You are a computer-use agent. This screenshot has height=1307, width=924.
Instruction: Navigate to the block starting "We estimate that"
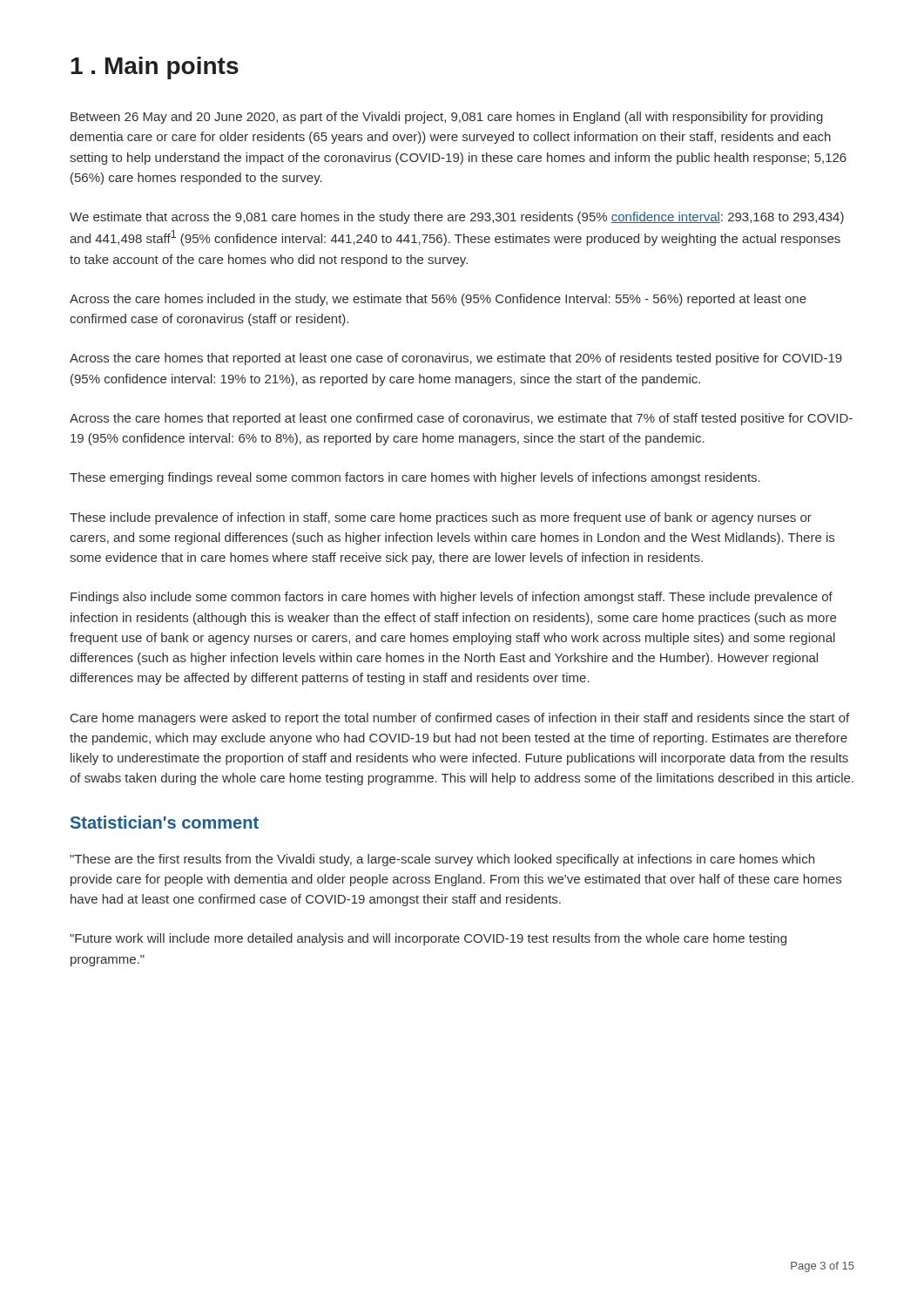coord(457,238)
